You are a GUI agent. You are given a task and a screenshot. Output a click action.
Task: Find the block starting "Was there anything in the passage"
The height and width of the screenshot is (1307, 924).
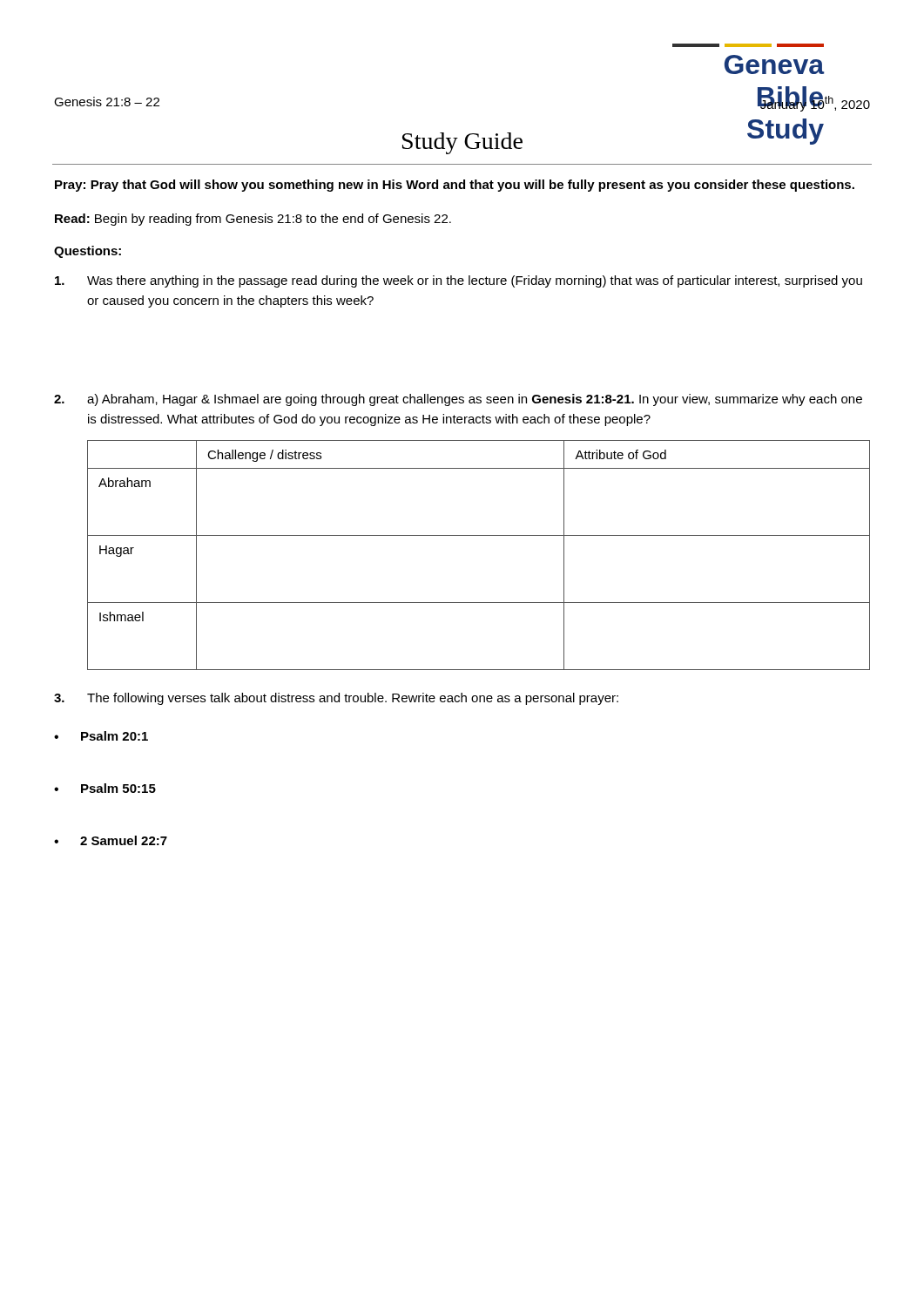pos(462,290)
